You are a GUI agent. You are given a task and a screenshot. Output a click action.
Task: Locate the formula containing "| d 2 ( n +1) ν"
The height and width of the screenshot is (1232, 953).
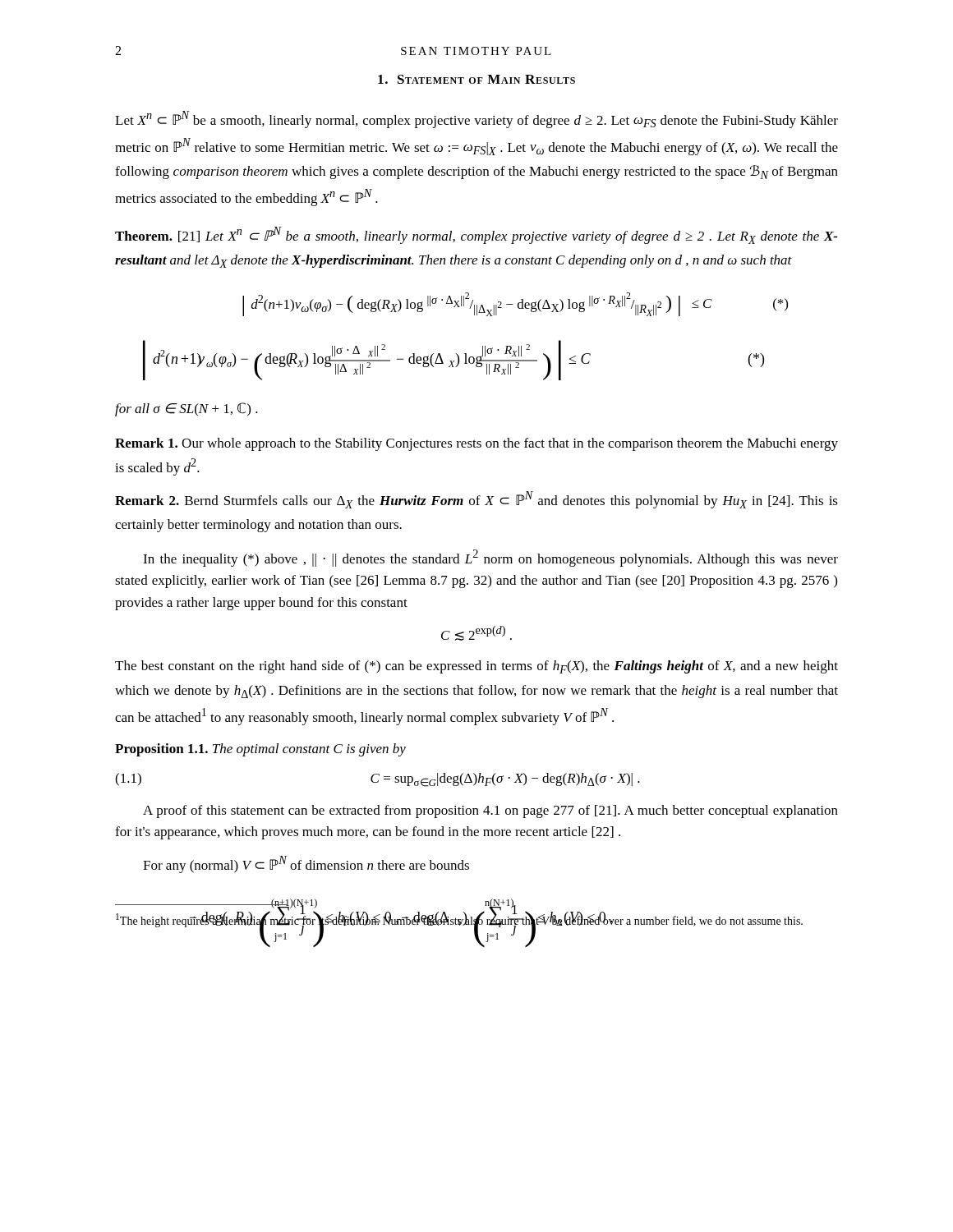(476, 359)
